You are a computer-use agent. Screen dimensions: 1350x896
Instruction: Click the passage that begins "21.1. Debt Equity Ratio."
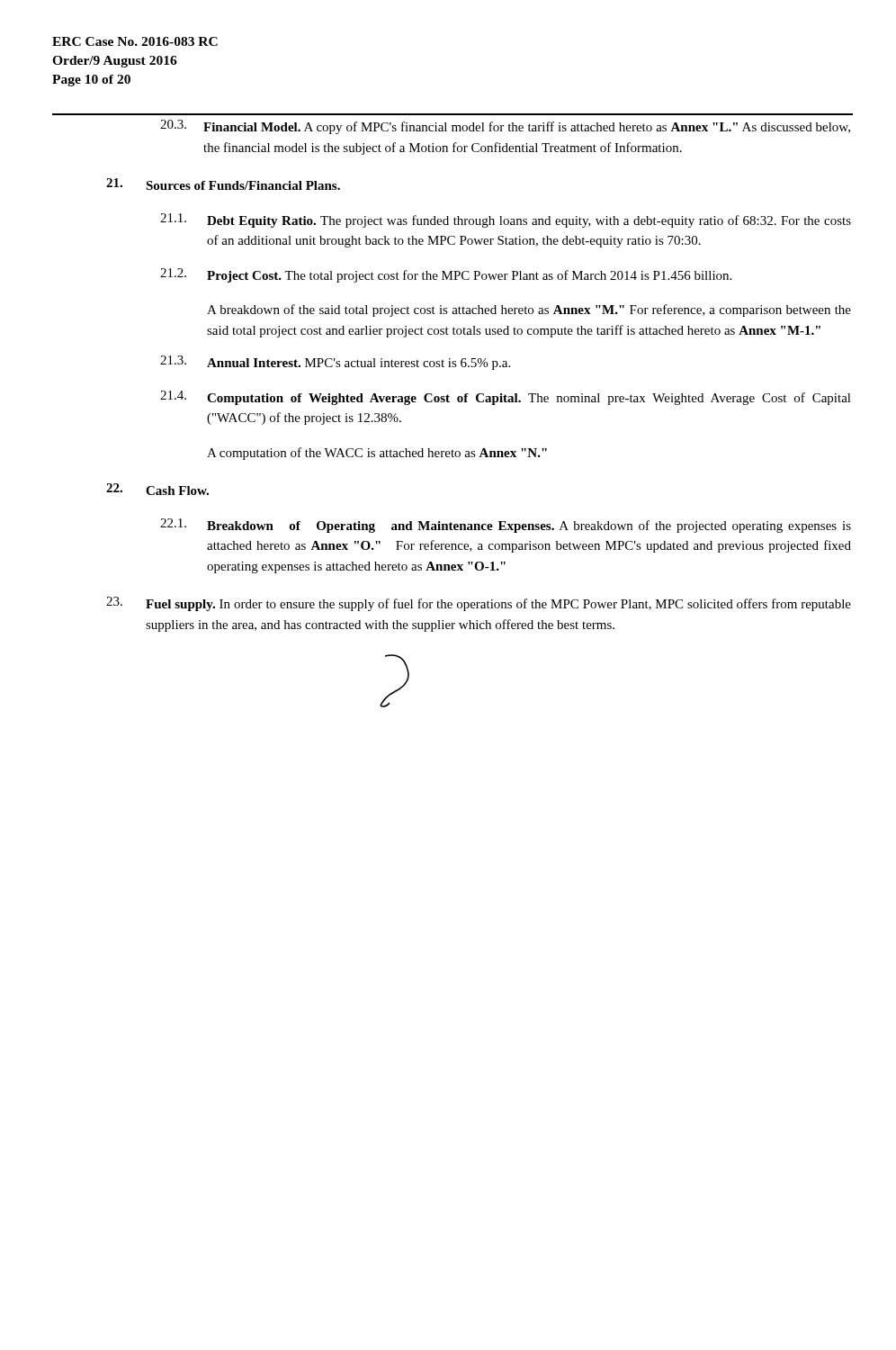(506, 230)
